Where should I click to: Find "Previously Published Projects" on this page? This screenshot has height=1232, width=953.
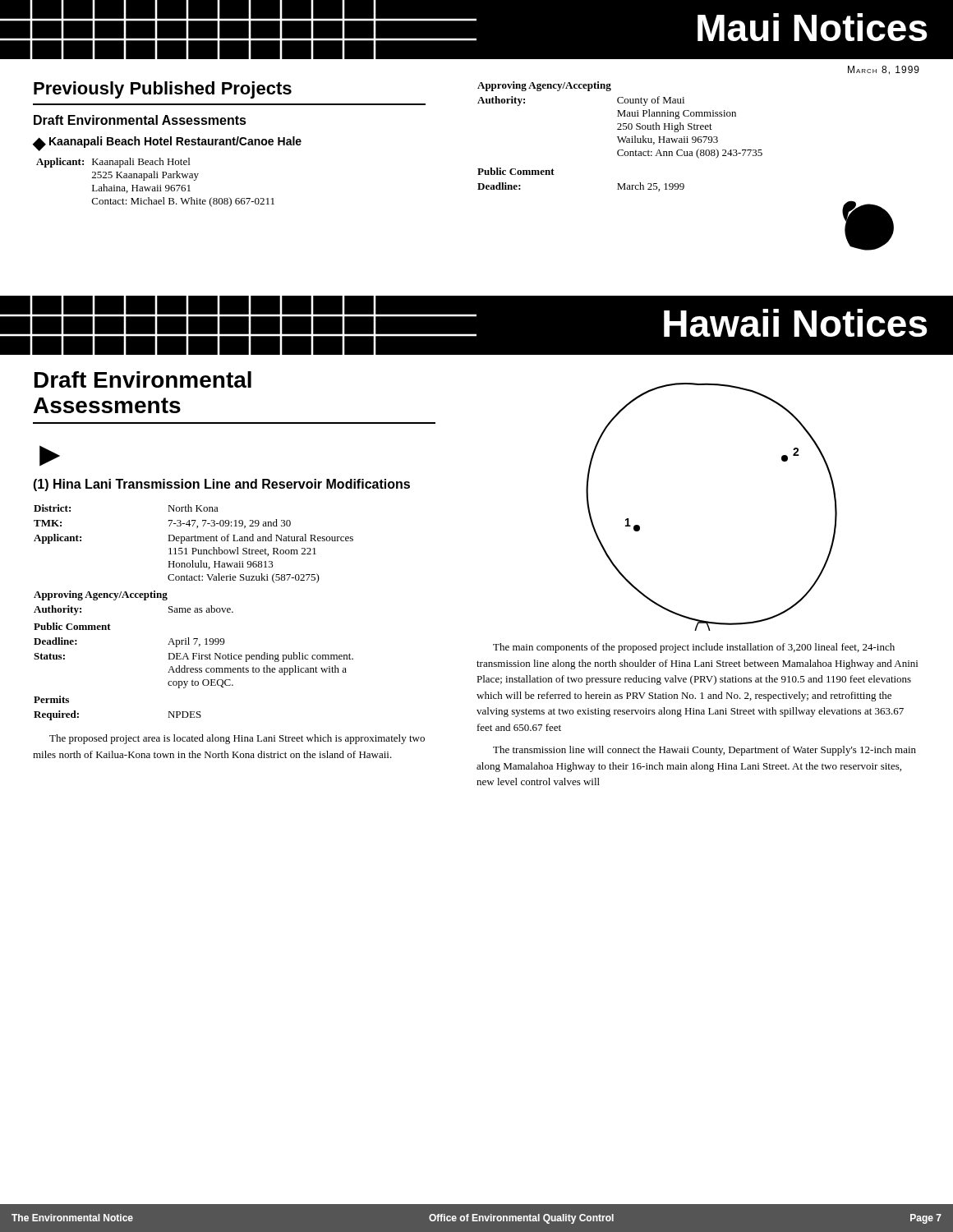pyautogui.click(x=162, y=88)
